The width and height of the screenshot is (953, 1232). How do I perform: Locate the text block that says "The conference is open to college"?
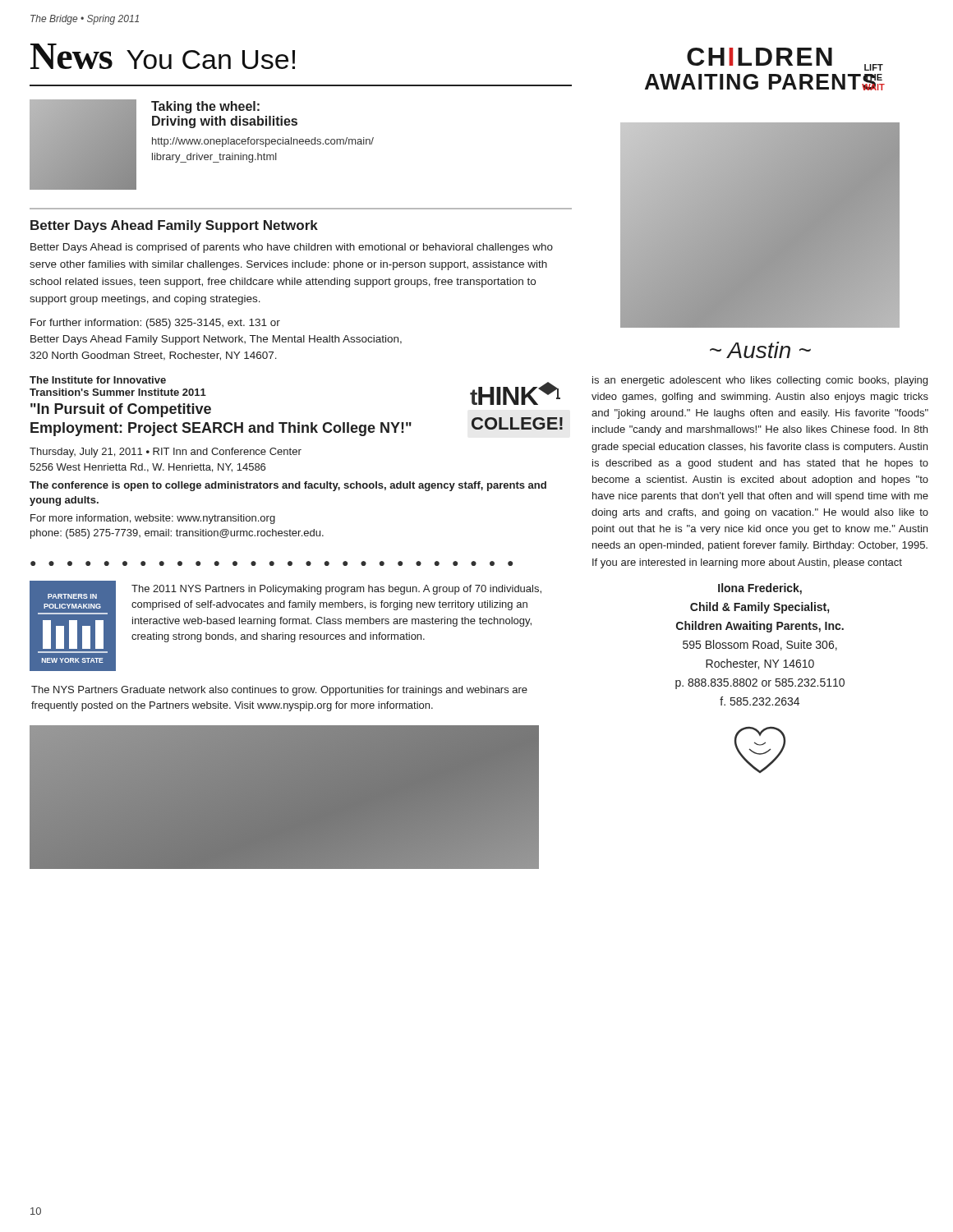(x=301, y=493)
